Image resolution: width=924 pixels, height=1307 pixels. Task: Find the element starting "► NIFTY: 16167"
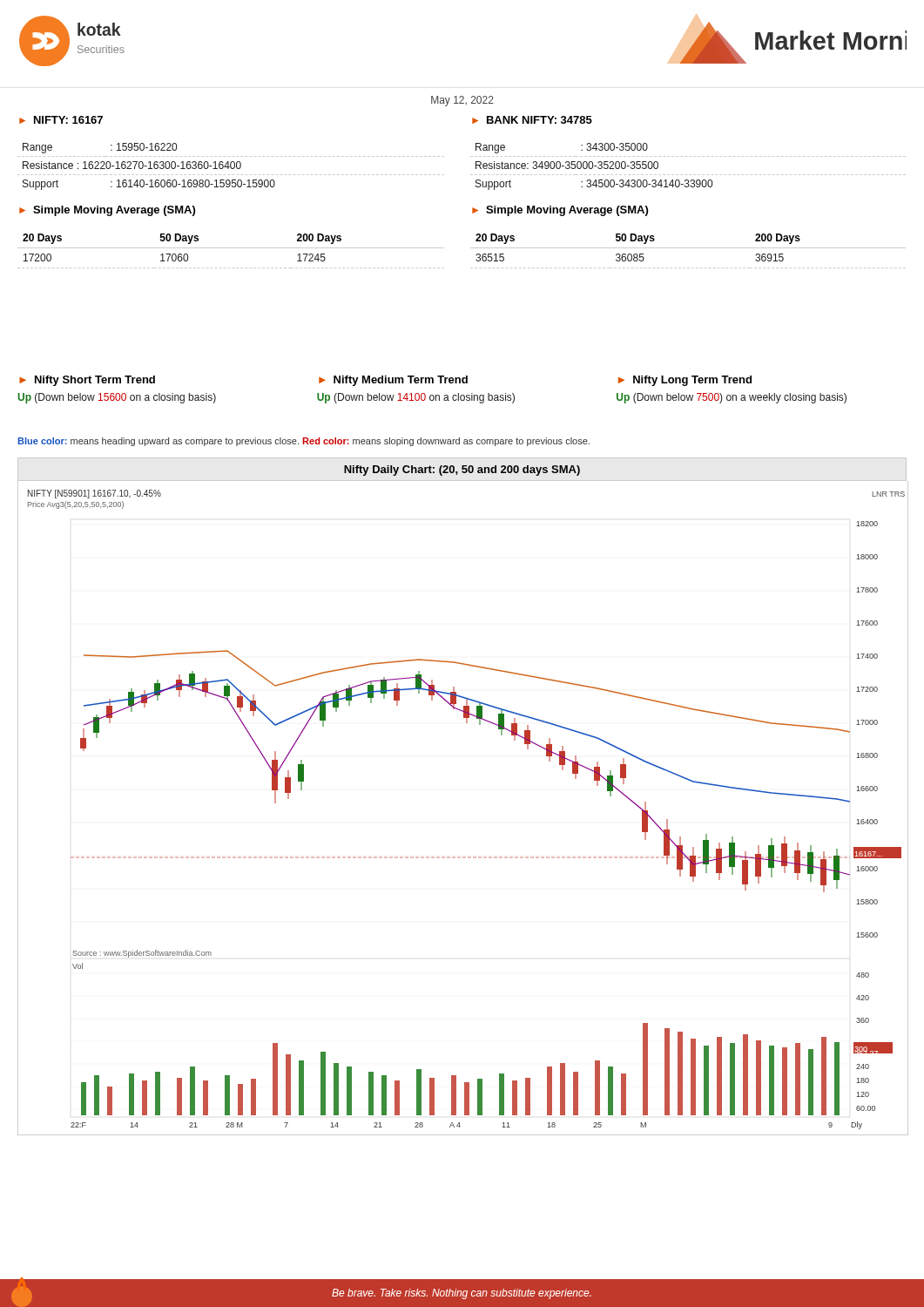(61, 120)
